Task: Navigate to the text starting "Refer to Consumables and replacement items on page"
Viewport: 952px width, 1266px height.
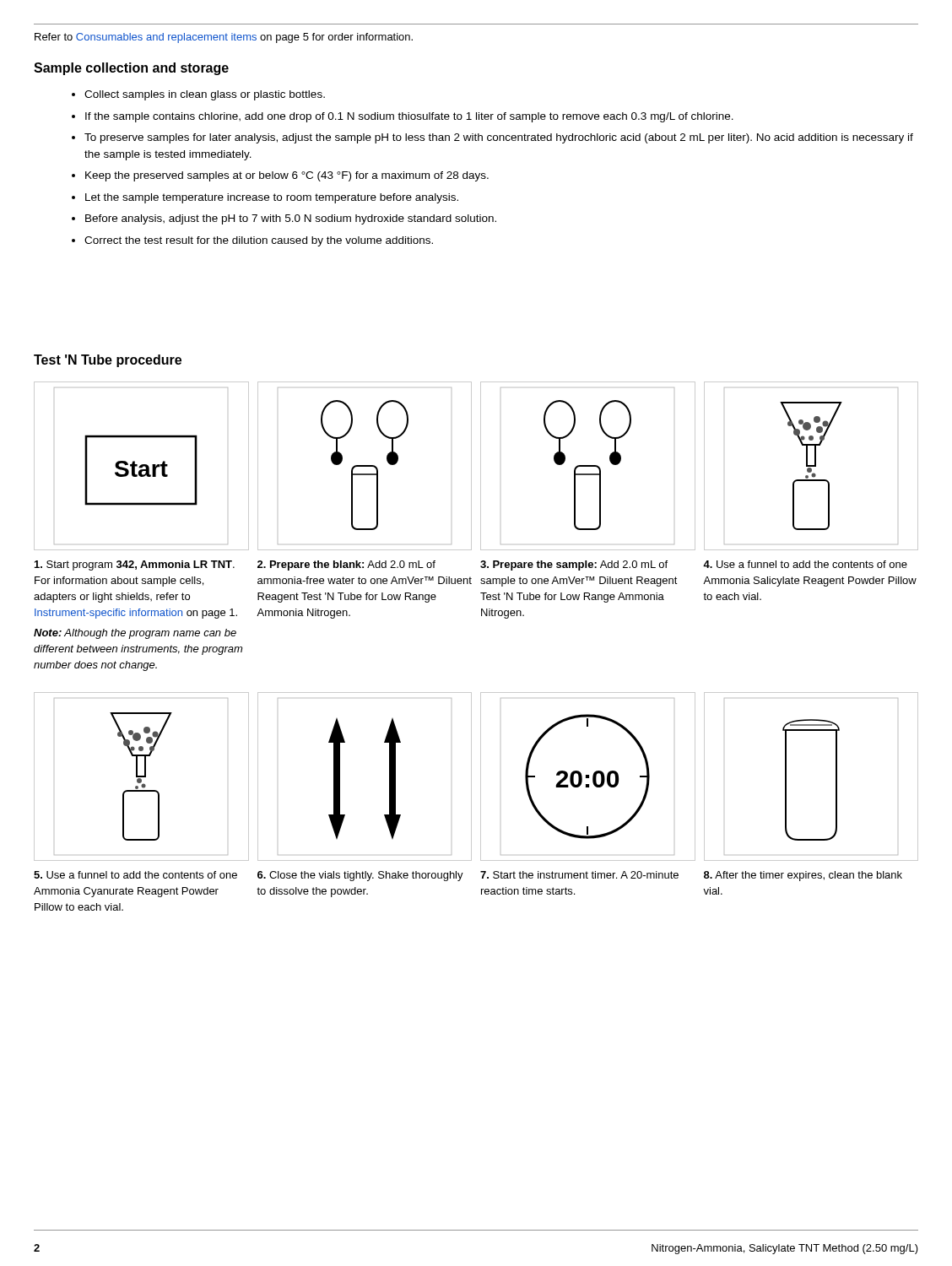Action: point(224,37)
